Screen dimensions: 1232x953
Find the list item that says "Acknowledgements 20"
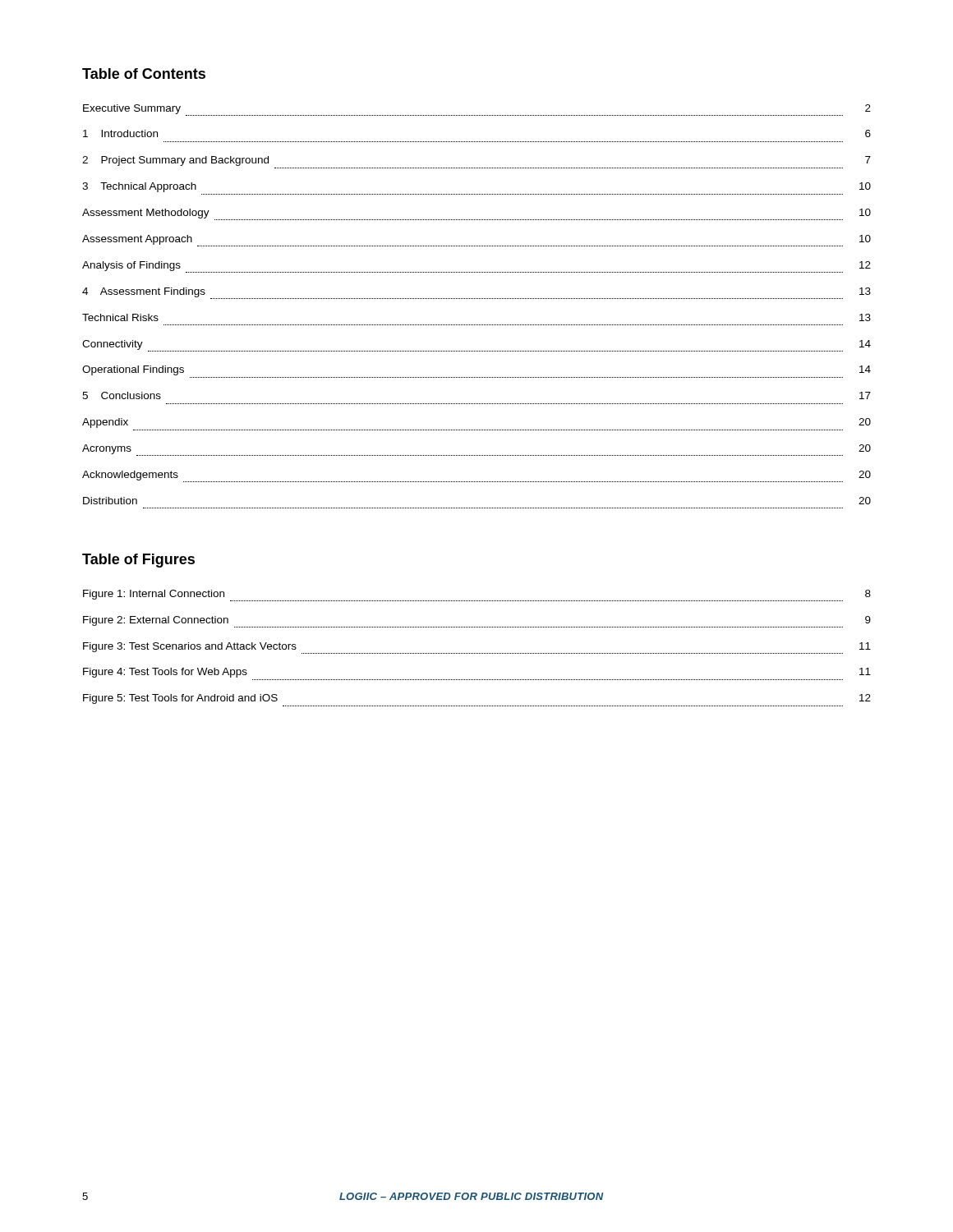tap(476, 475)
